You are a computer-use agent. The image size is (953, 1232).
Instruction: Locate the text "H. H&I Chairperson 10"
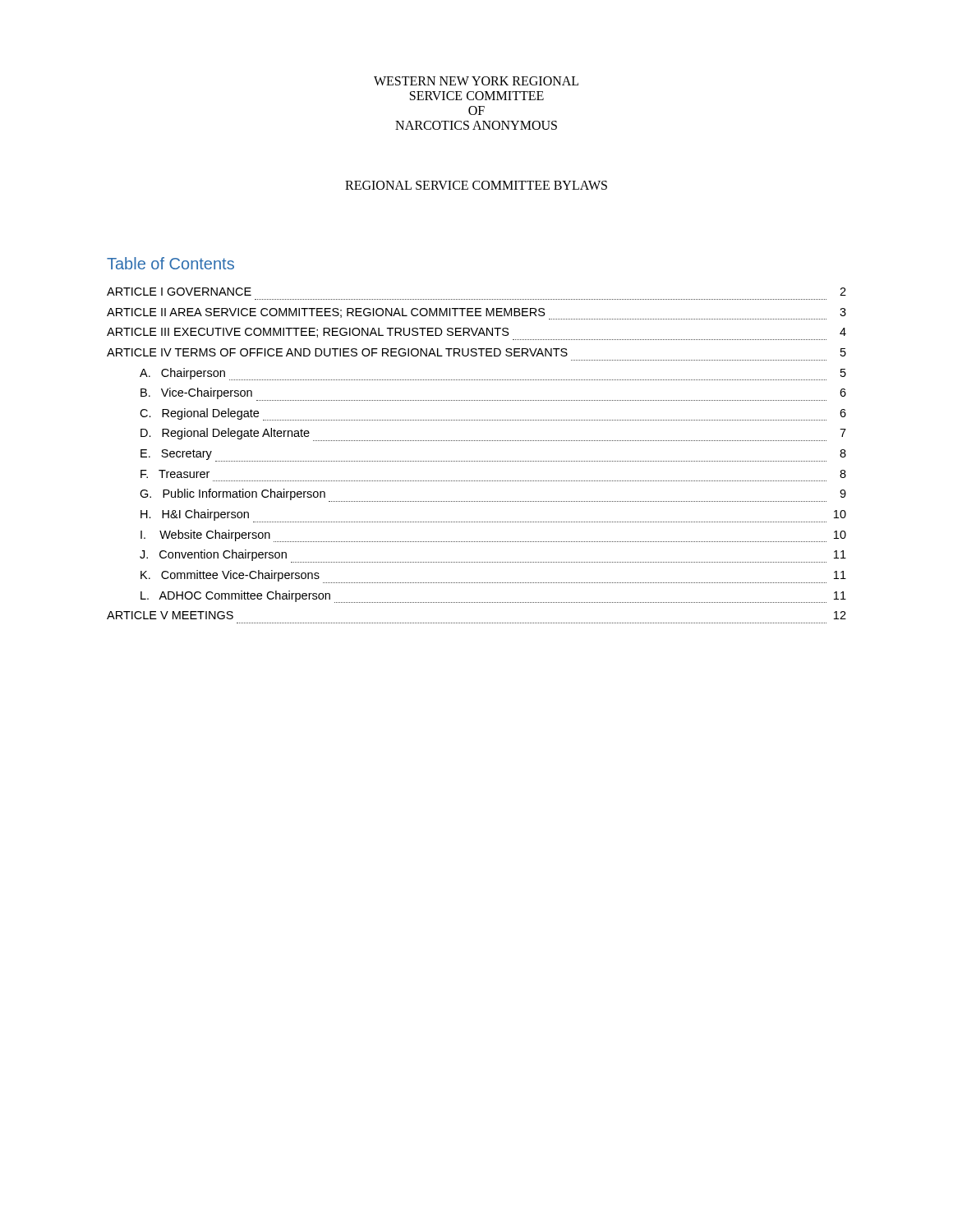click(x=476, y=514)
